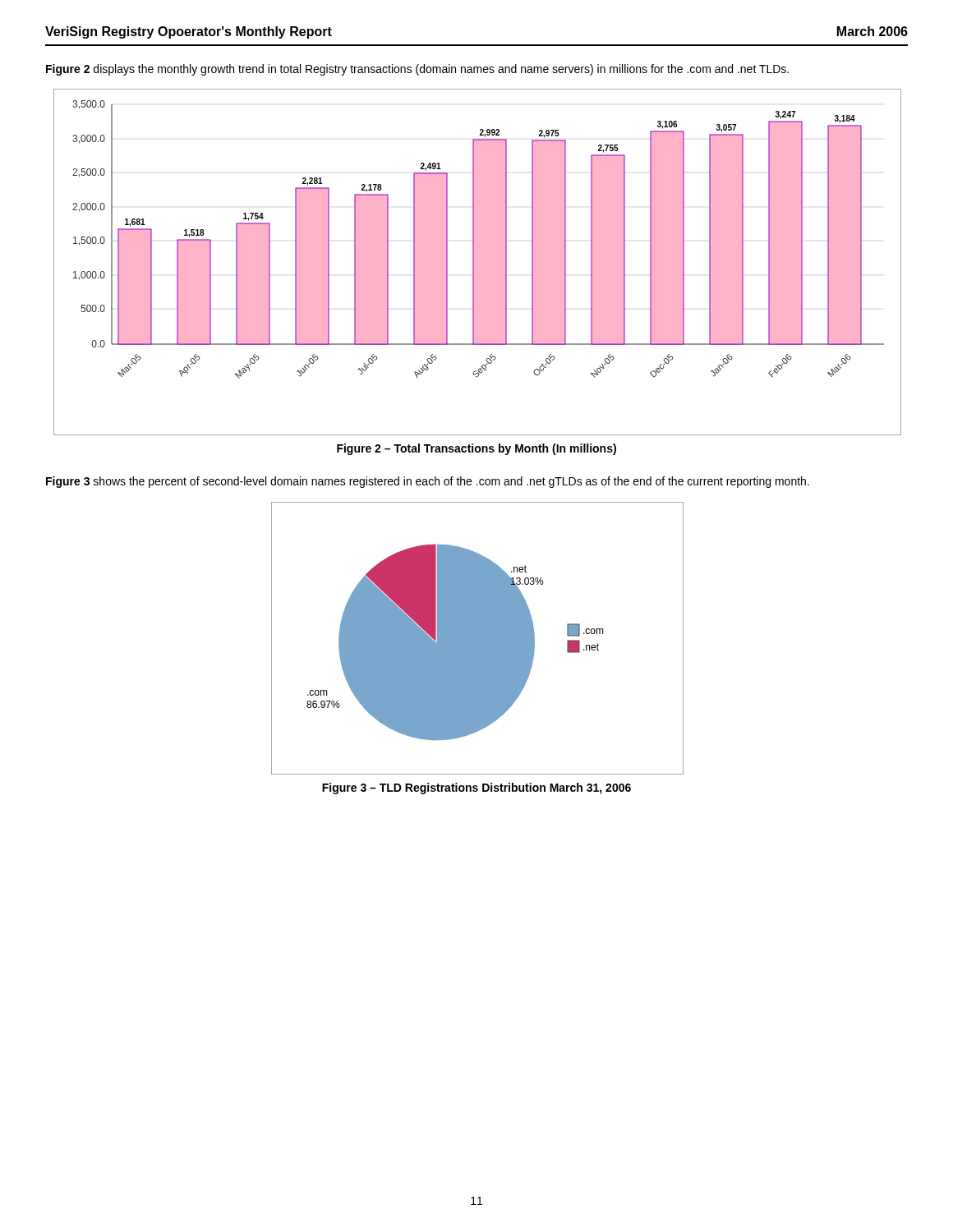Navigate to the text block starting "Figure 3 shows the percent"
Image resolution: width=953 pixels, height=1232 pixels.
[428, 482]
